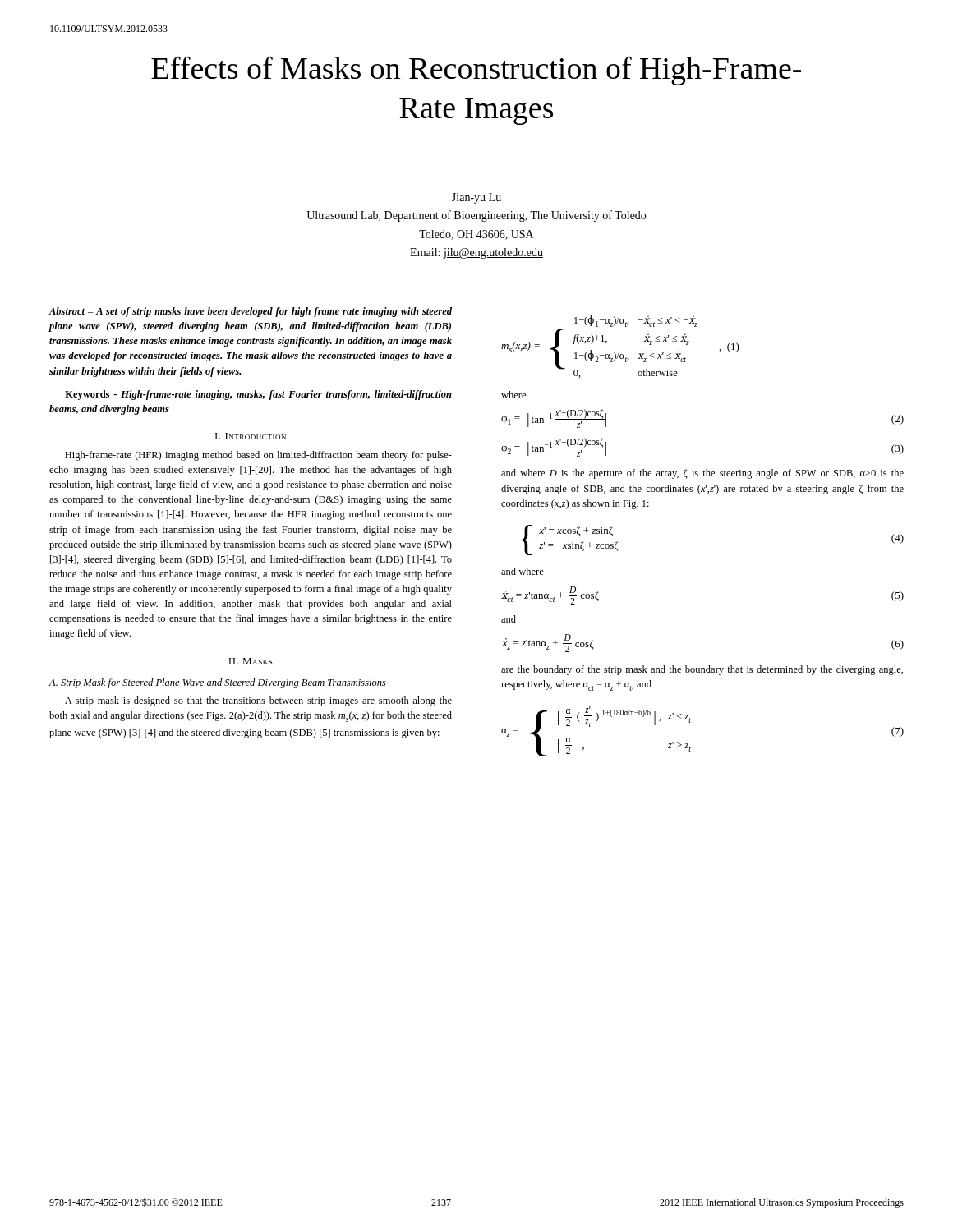Viewport: 953px width, 1232px height.
Task: Click the formula that begins "φ1 = | tan−1 x'+(D/2)cosζ z'"
Action: [x=528, y=418]
